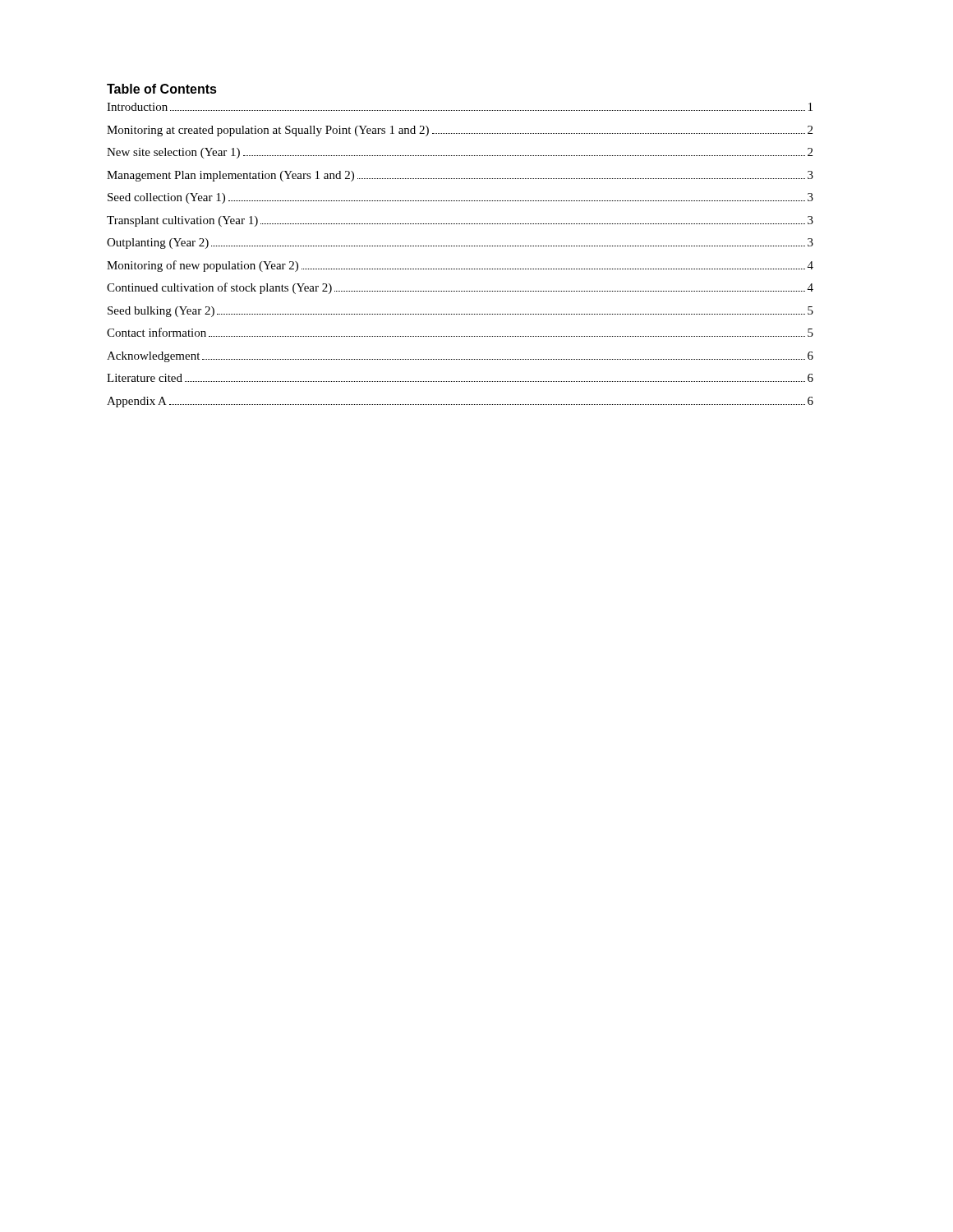Click on the text block starting "Contact information 5"
The width and height of the screenshot is (953, 1232).
coord(460,333)
